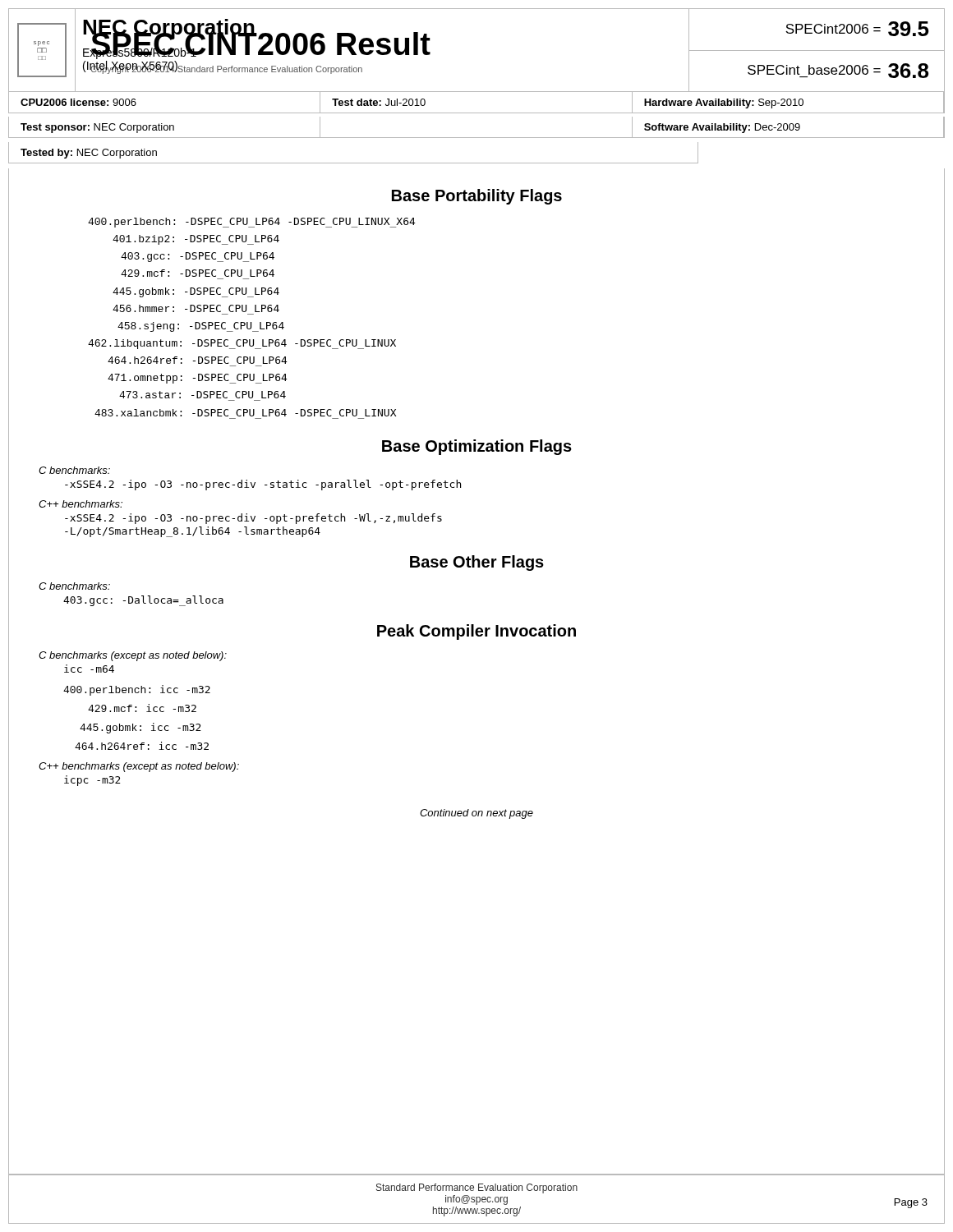Point to "Test sponsor: NEC Corporation"
Screen dimensions: 1232x953
coord(98,127)
